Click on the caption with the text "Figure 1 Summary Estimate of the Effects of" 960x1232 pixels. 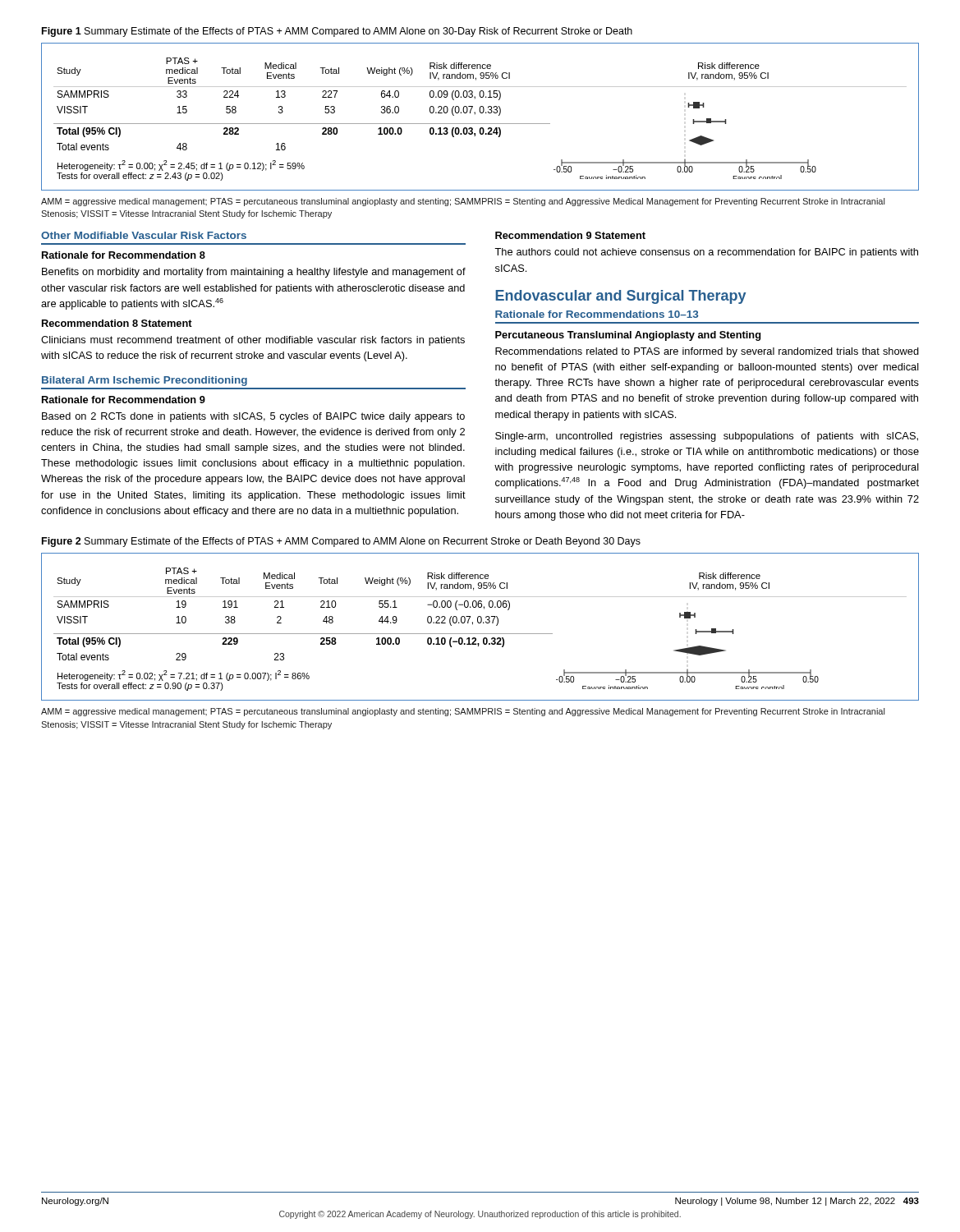337,31
